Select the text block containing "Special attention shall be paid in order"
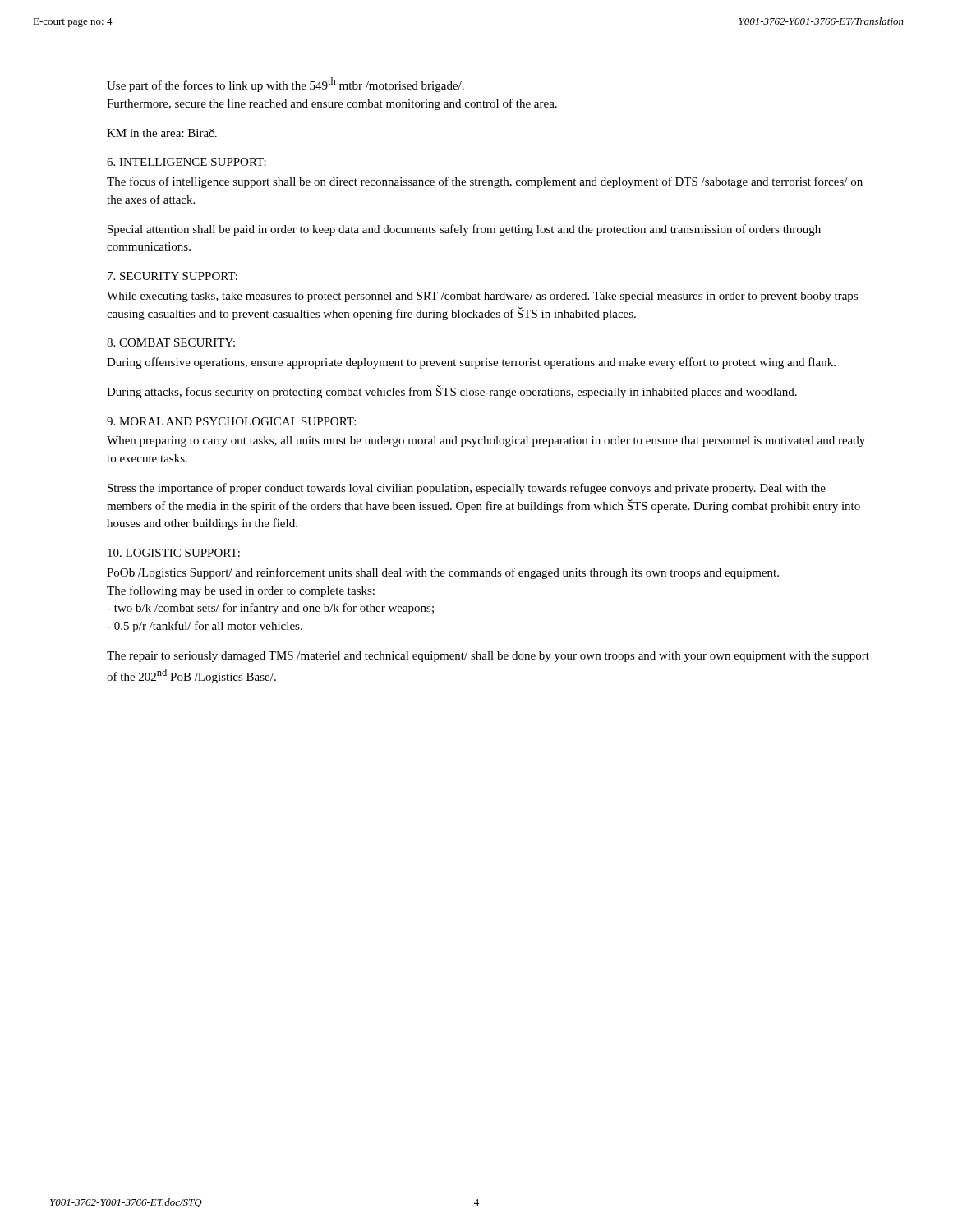Viewport: 953px width, 1232px height. coord(464,238)
